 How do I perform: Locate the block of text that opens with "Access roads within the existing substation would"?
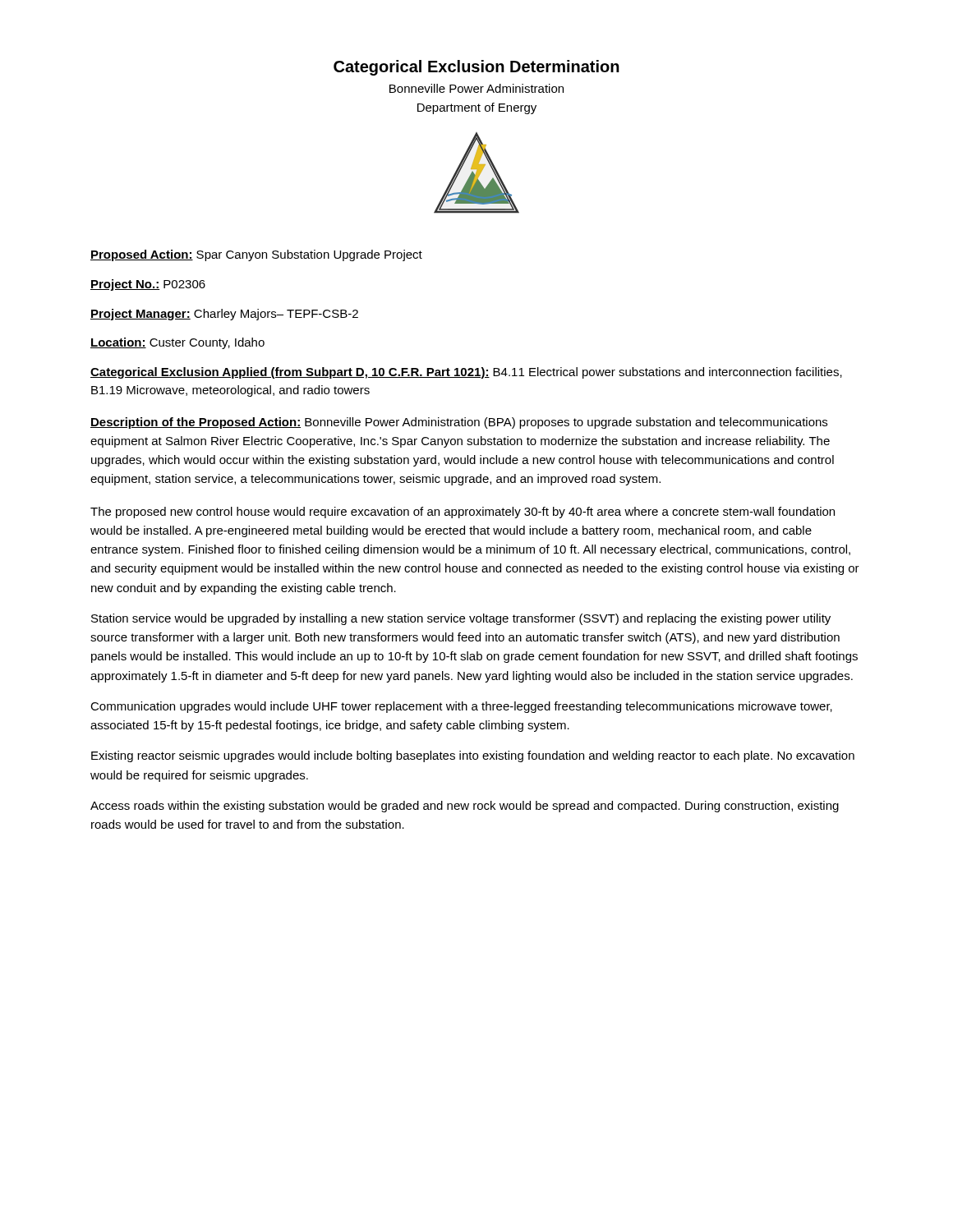[476, 815]
